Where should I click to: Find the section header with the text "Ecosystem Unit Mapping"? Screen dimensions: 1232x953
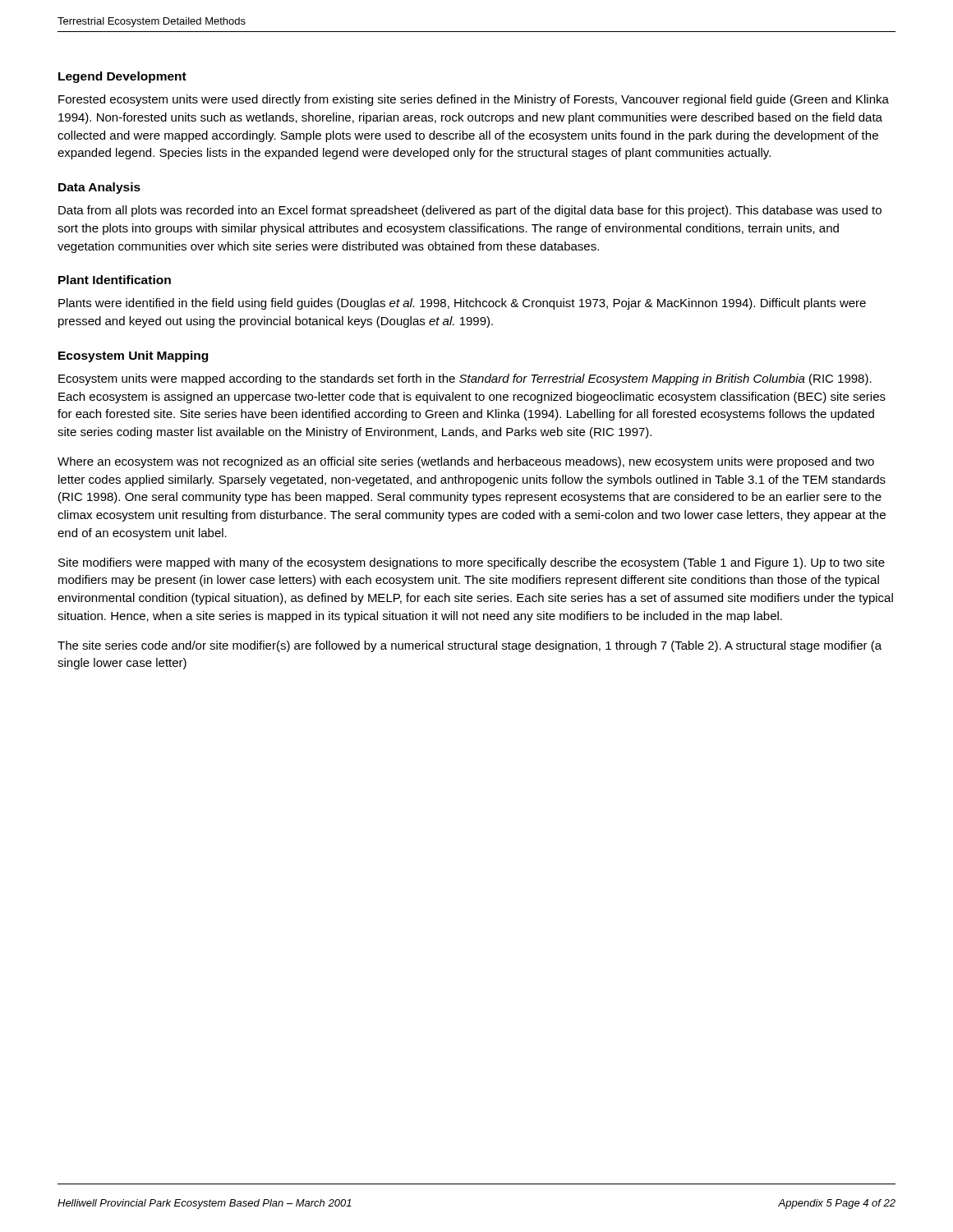pos(133,355)
